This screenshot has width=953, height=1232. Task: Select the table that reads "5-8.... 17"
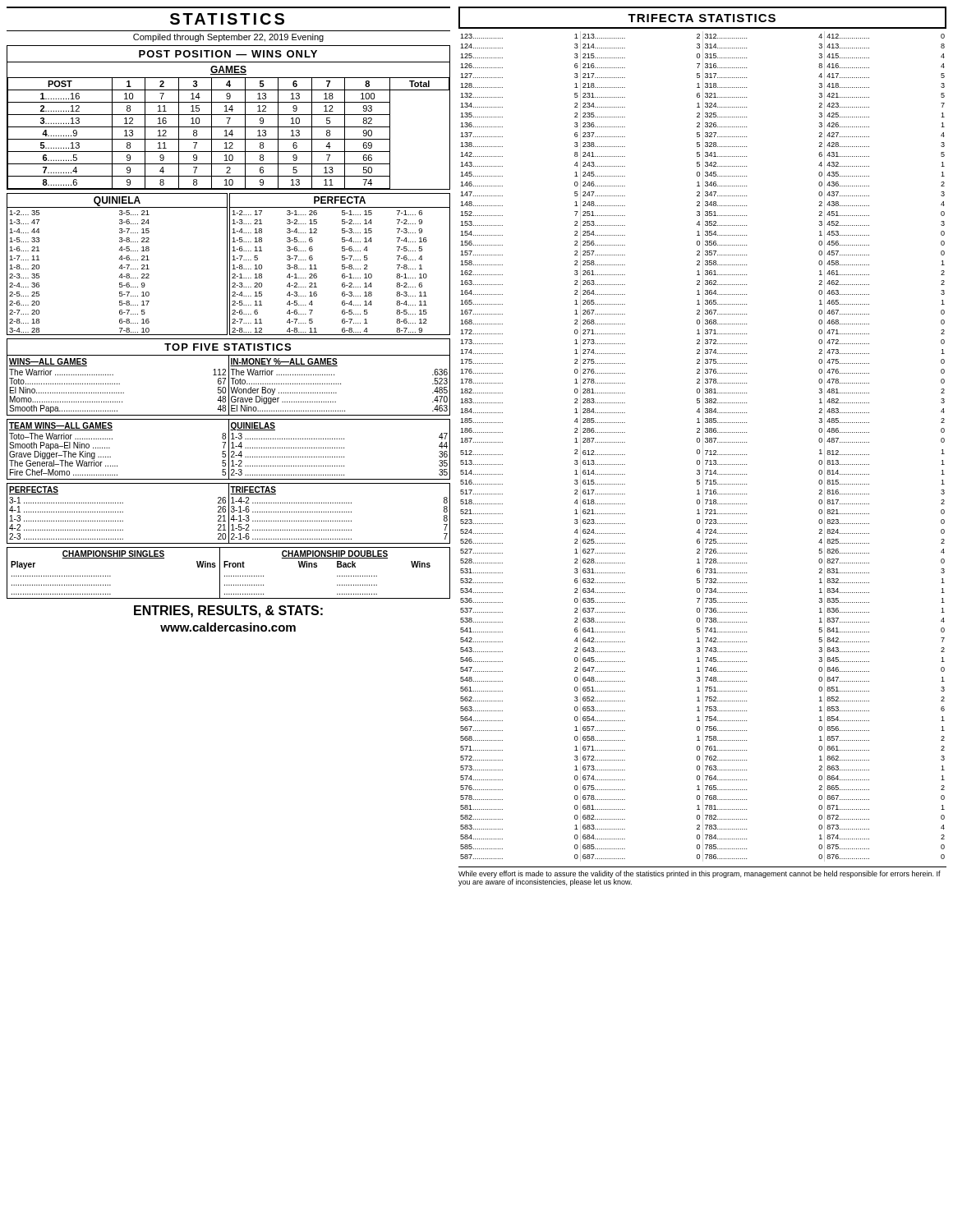point(117,264)
